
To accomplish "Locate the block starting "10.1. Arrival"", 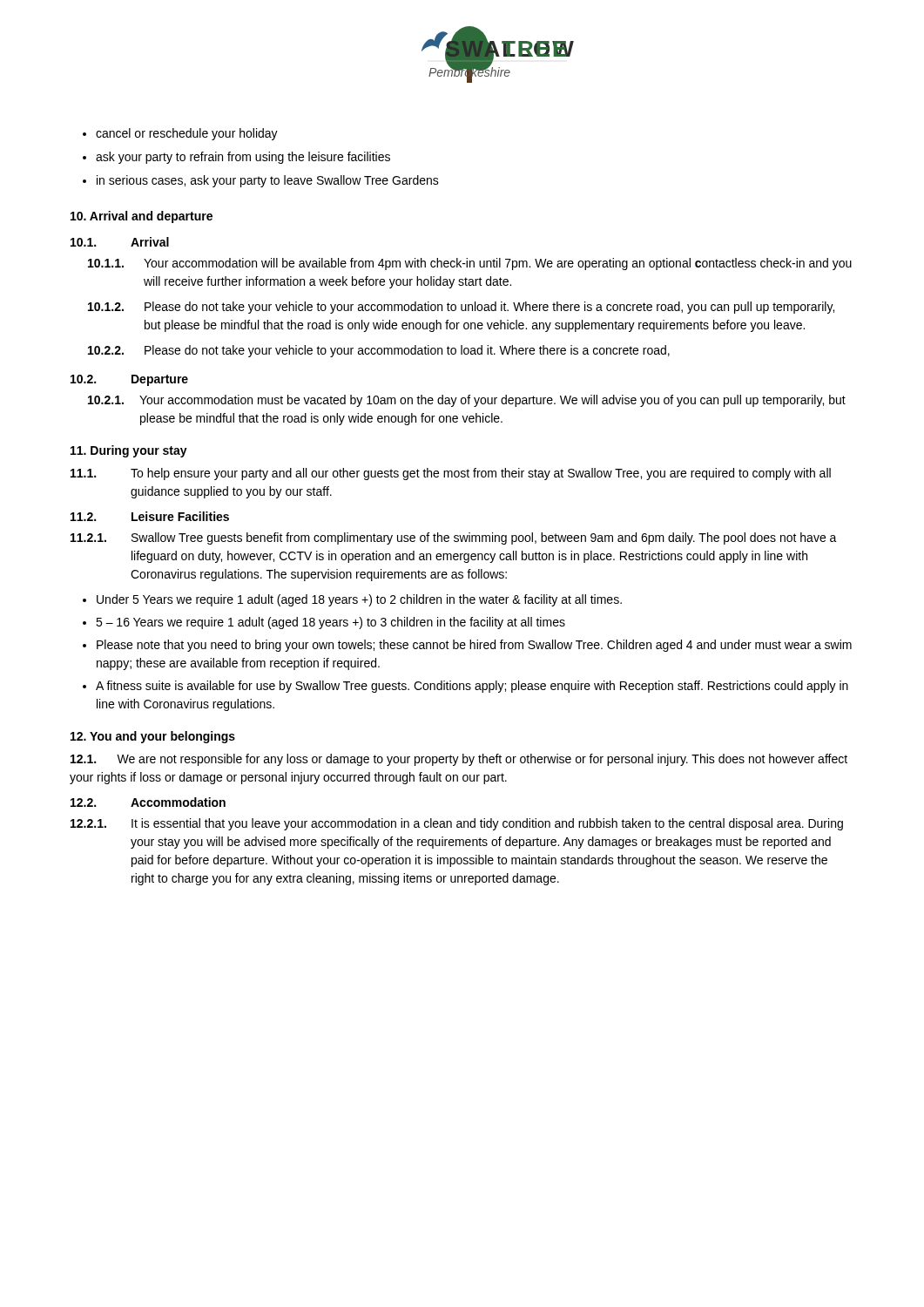I will point(77,242).
